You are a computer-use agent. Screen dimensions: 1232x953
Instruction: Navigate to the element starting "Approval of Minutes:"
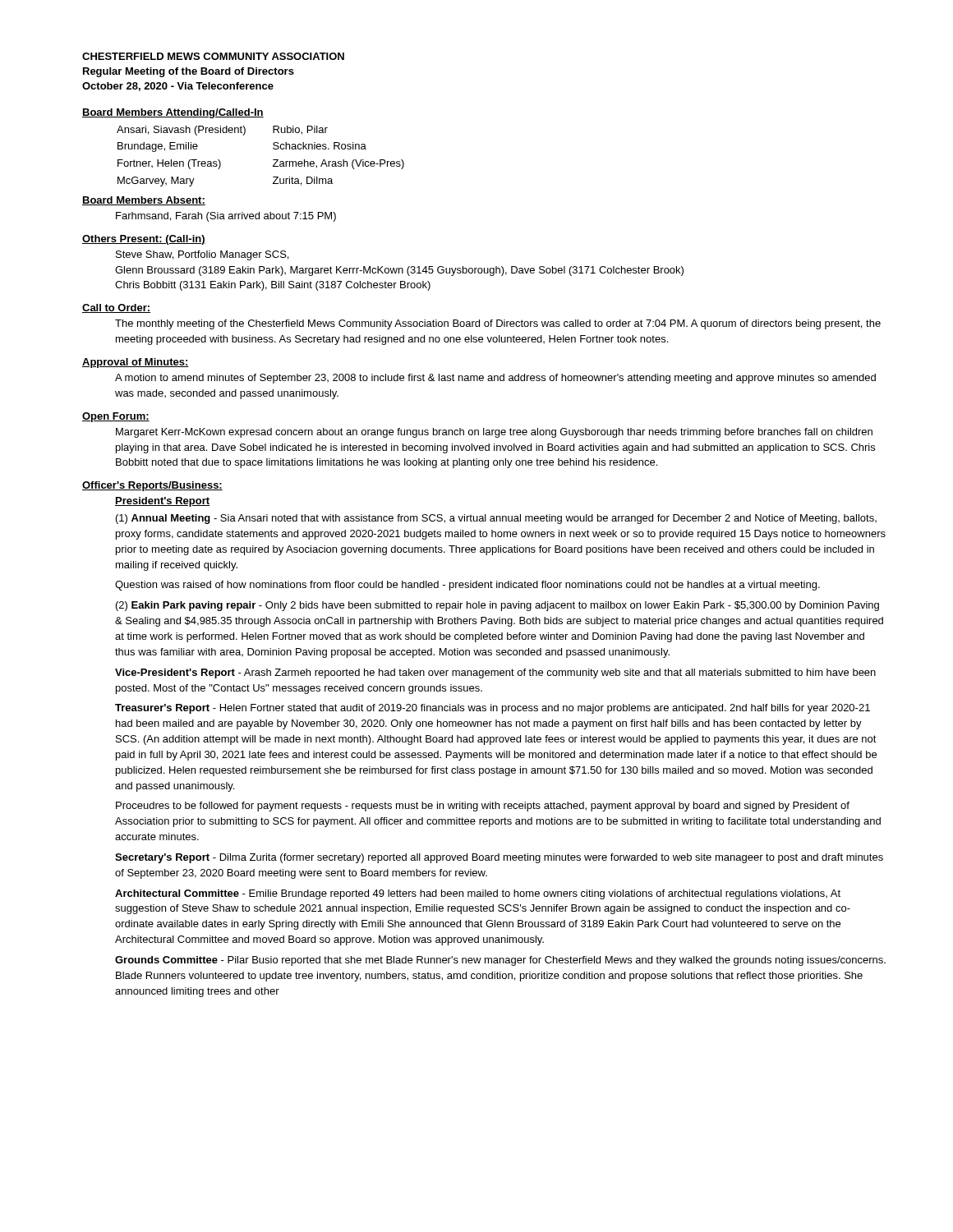click(135, 362)
